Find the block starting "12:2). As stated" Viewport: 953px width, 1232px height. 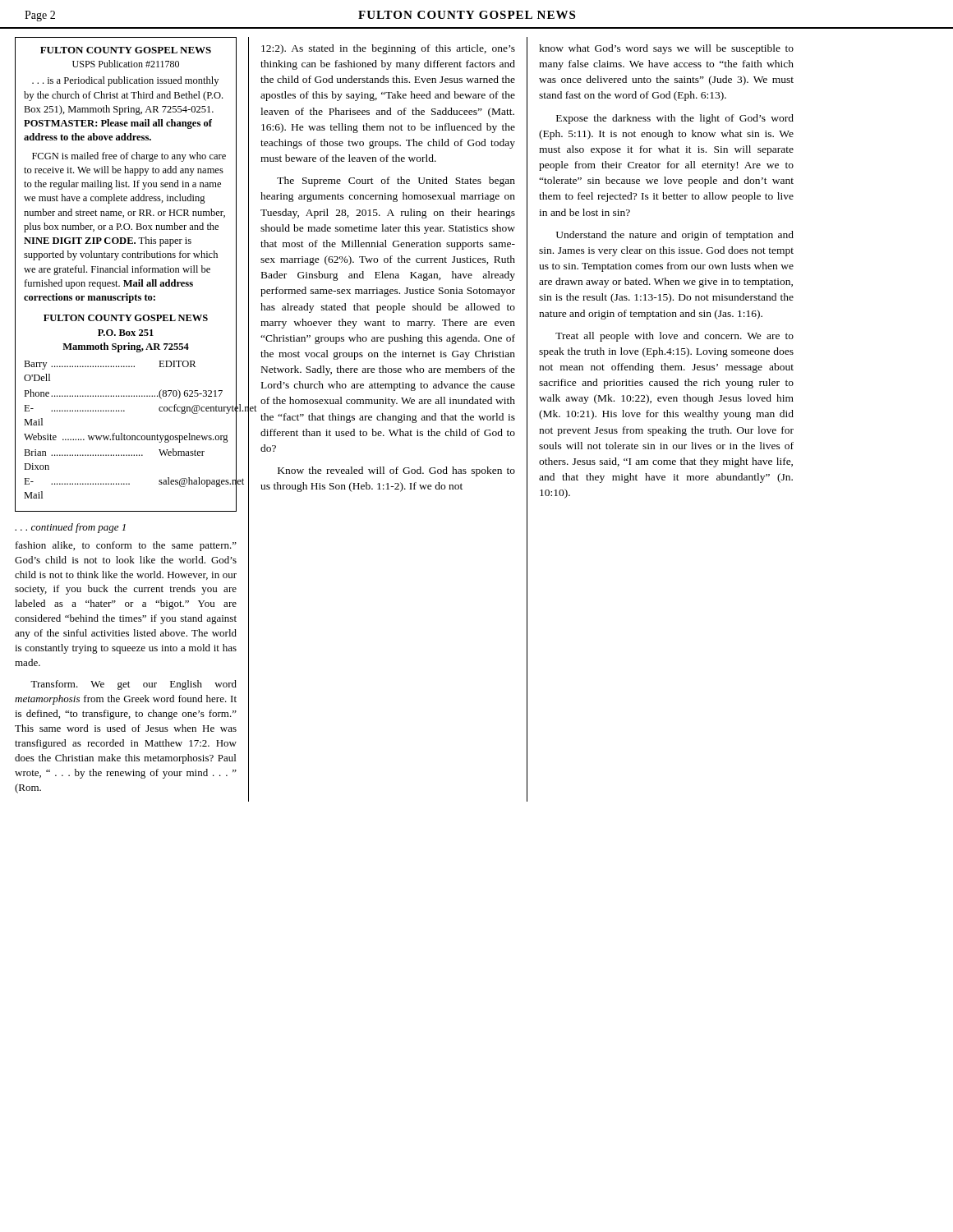tap(388, 267)
